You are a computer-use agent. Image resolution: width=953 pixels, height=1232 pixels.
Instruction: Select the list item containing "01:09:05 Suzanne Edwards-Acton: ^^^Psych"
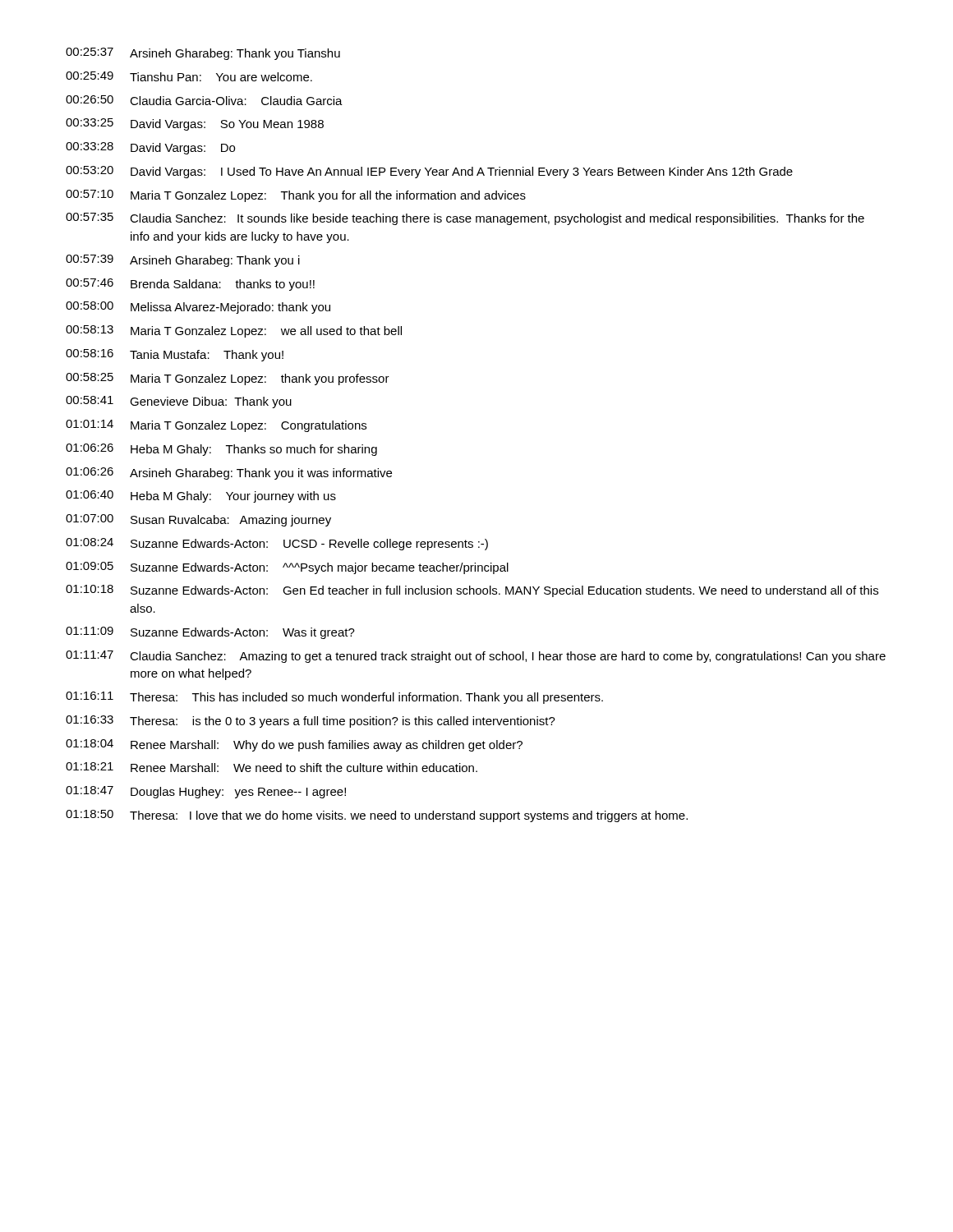(476, 567)
